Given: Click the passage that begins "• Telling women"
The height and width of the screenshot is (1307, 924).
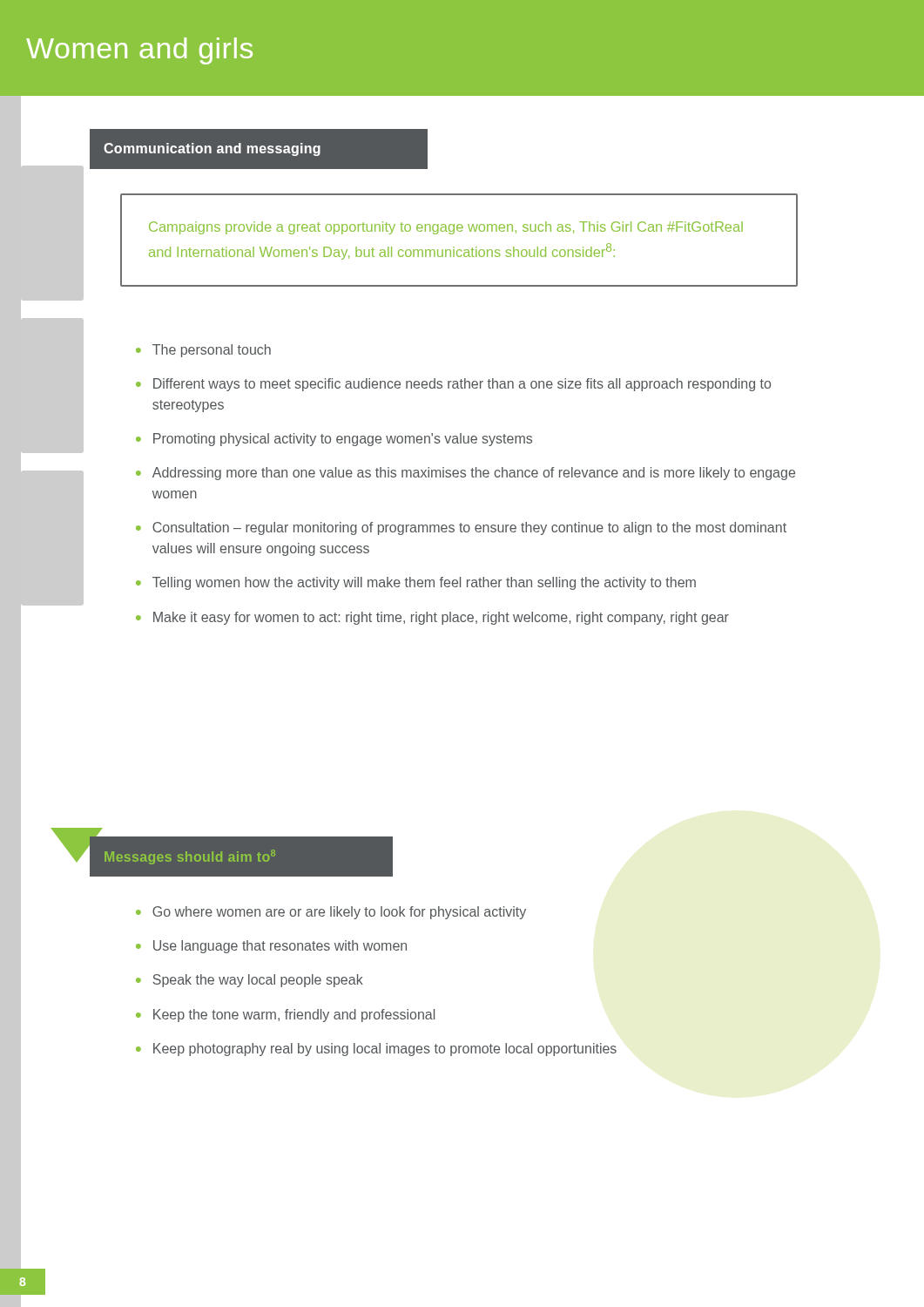Looking at the screenshot, I should coord(416,583).
